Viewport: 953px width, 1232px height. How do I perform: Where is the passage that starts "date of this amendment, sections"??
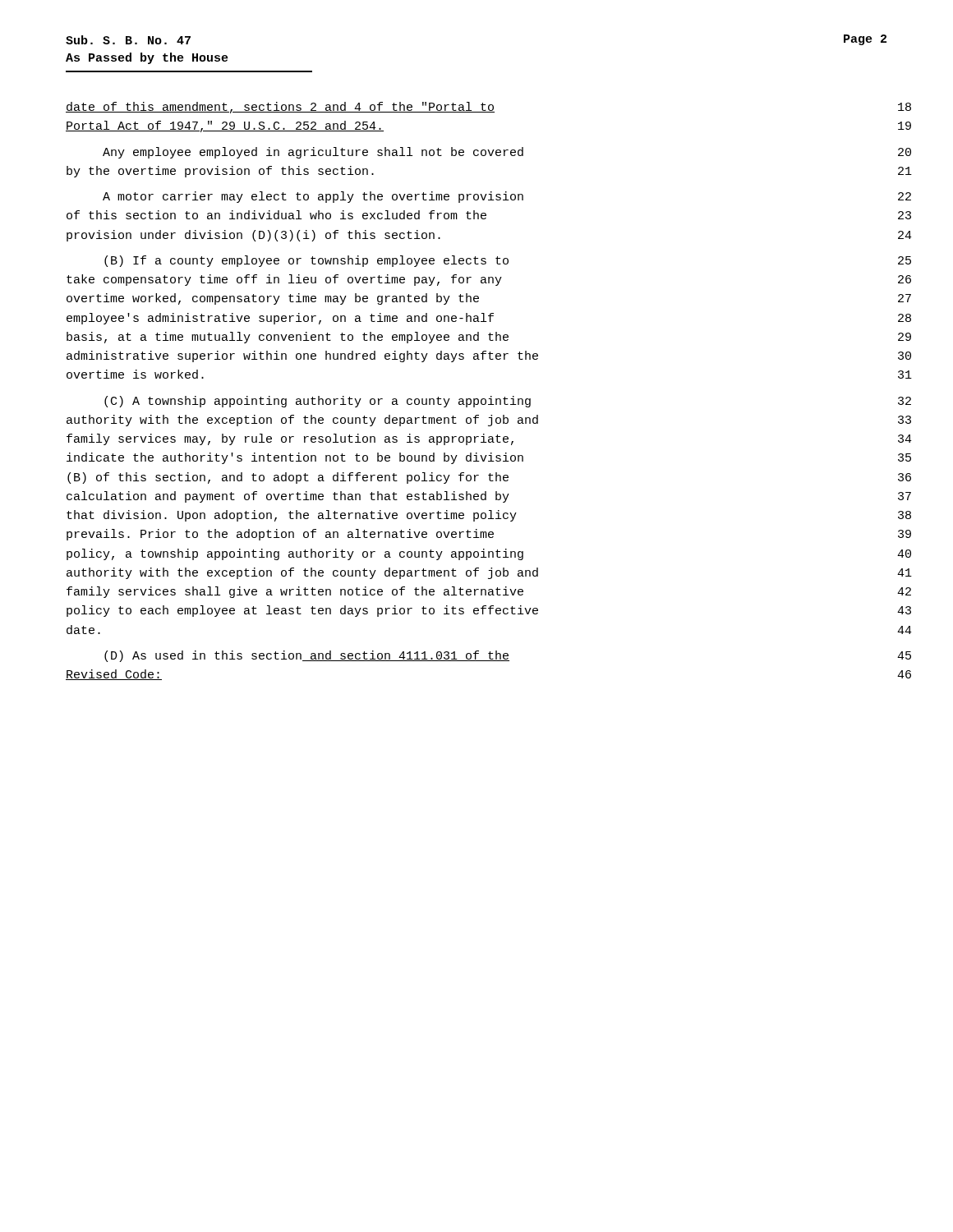[x=452, y=118]
